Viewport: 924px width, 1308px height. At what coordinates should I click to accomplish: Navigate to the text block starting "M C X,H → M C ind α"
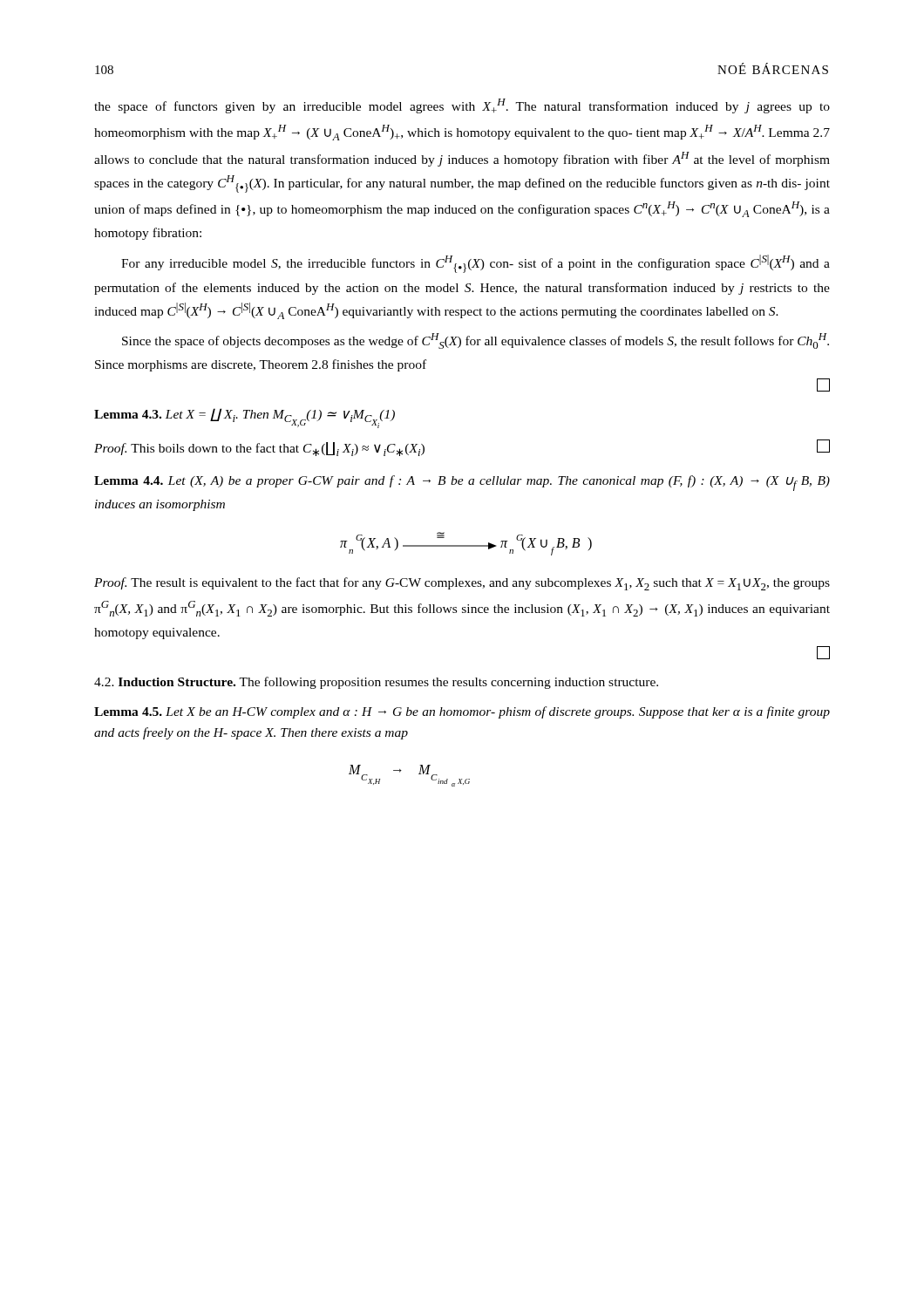coord(462,769)
